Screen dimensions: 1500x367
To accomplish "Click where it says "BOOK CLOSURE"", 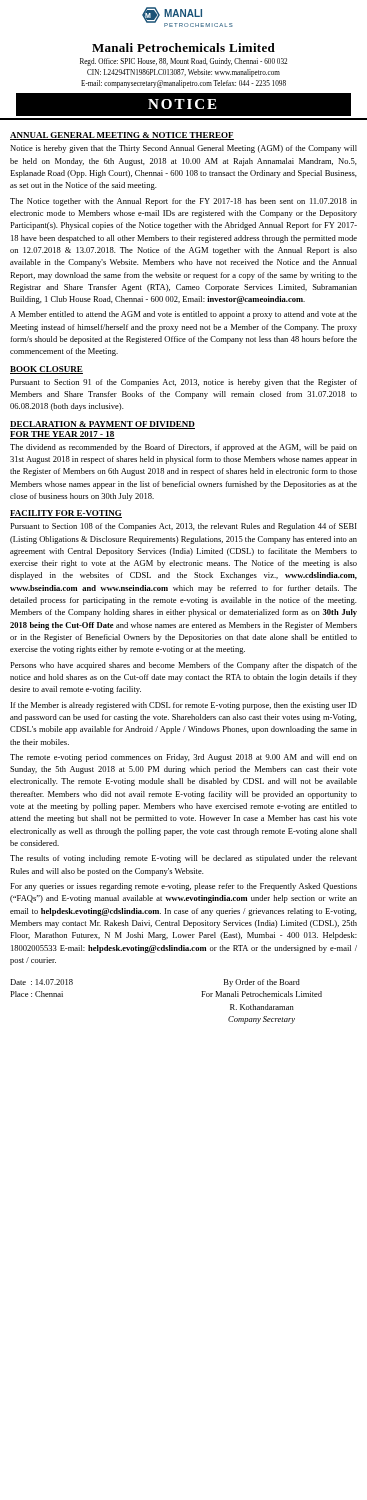I will (46, 369).
